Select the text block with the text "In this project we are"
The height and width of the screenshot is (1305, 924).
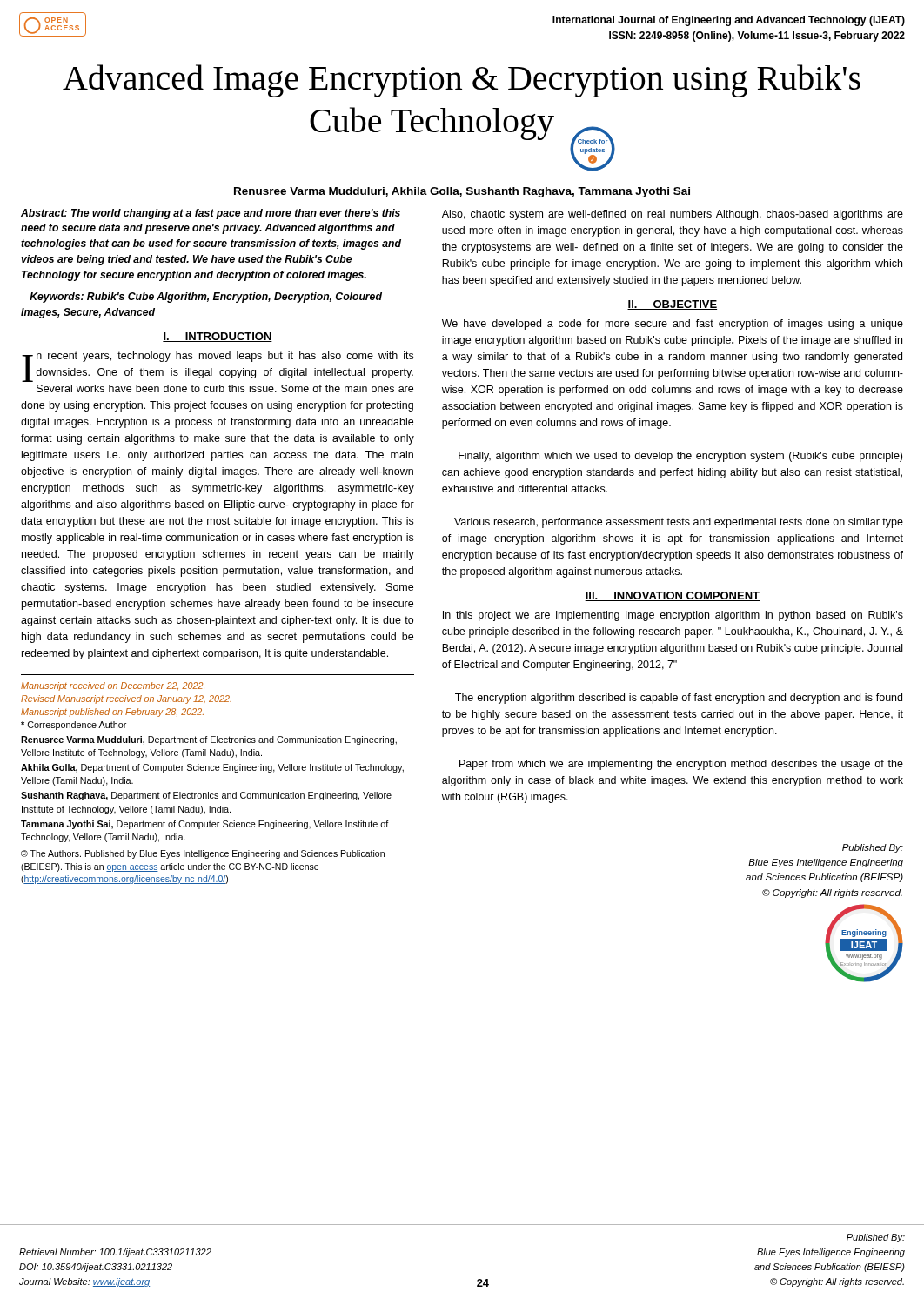(x=672, y=706)
